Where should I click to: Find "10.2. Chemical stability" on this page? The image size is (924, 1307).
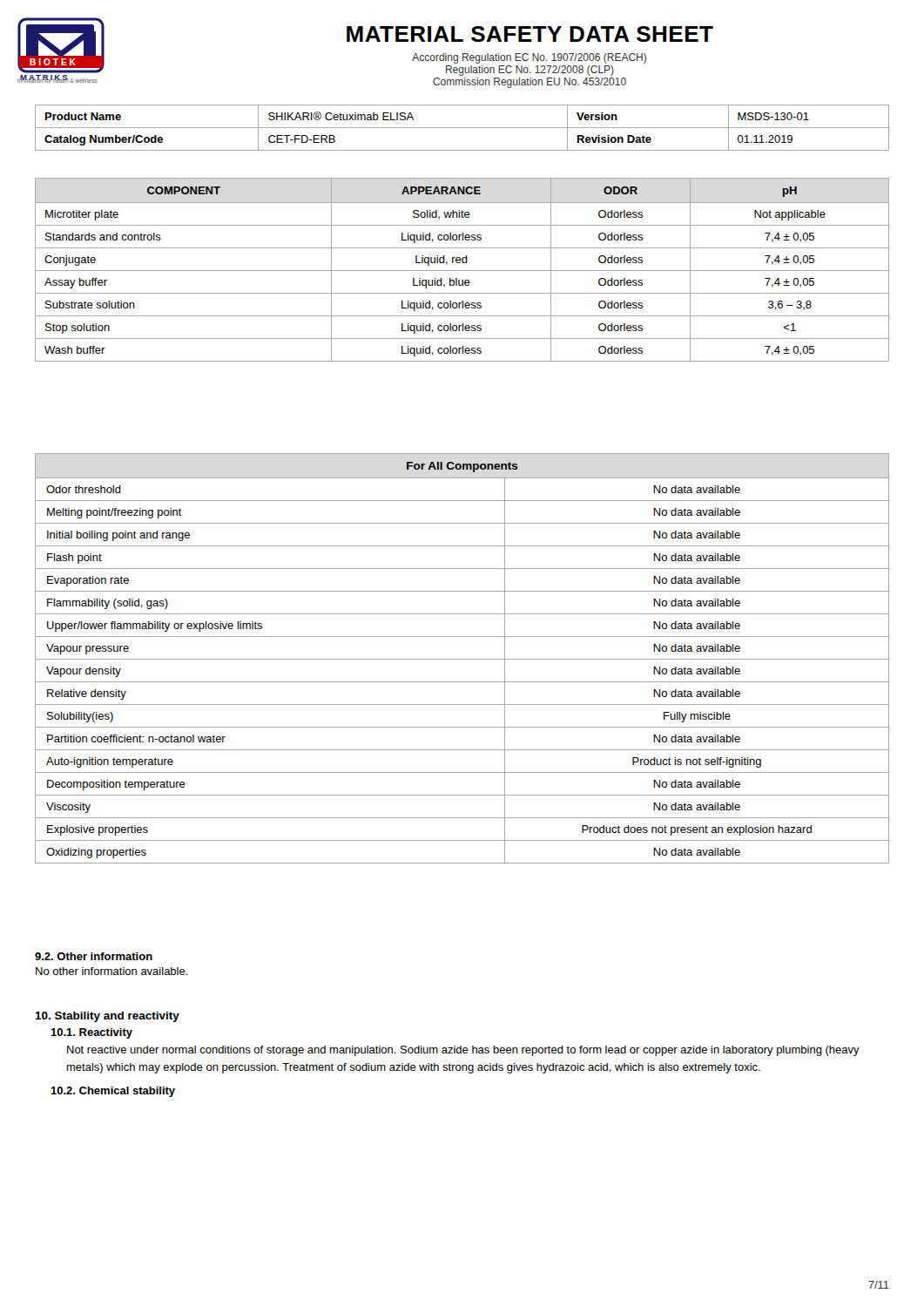point(113,1090)
